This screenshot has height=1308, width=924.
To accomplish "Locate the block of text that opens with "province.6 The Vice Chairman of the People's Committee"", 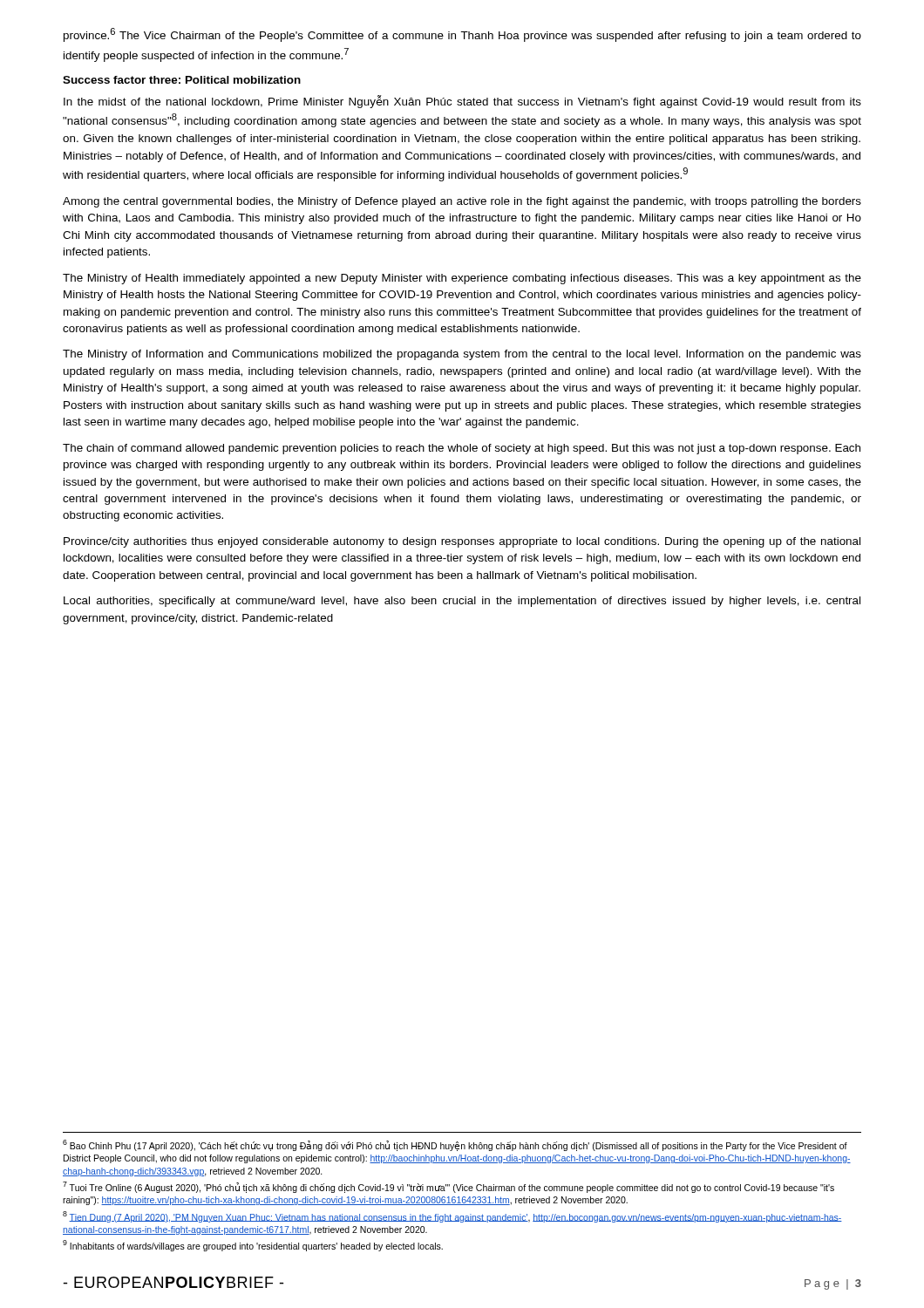I will 462,44.
